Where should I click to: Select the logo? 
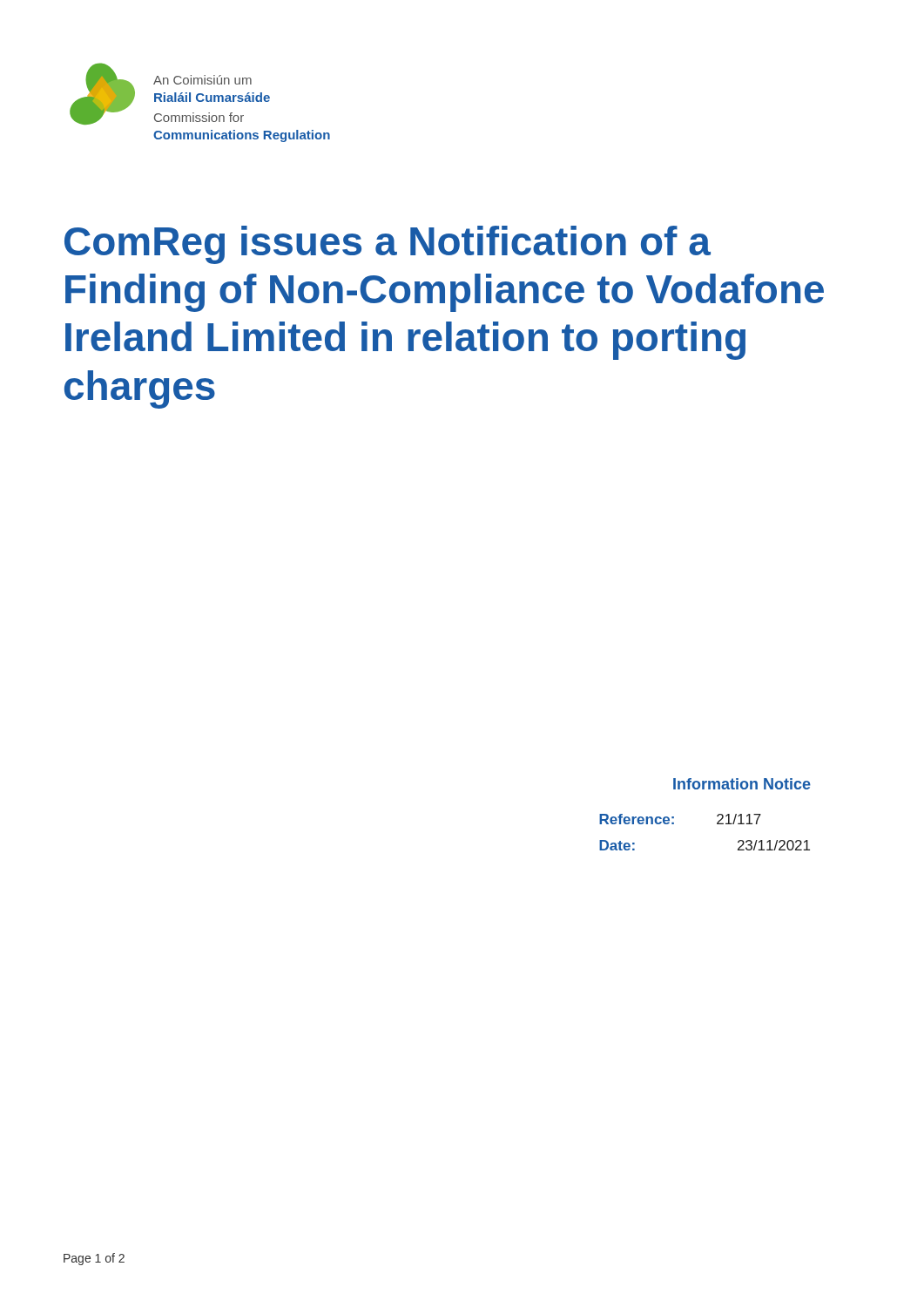tap(197, 103)
